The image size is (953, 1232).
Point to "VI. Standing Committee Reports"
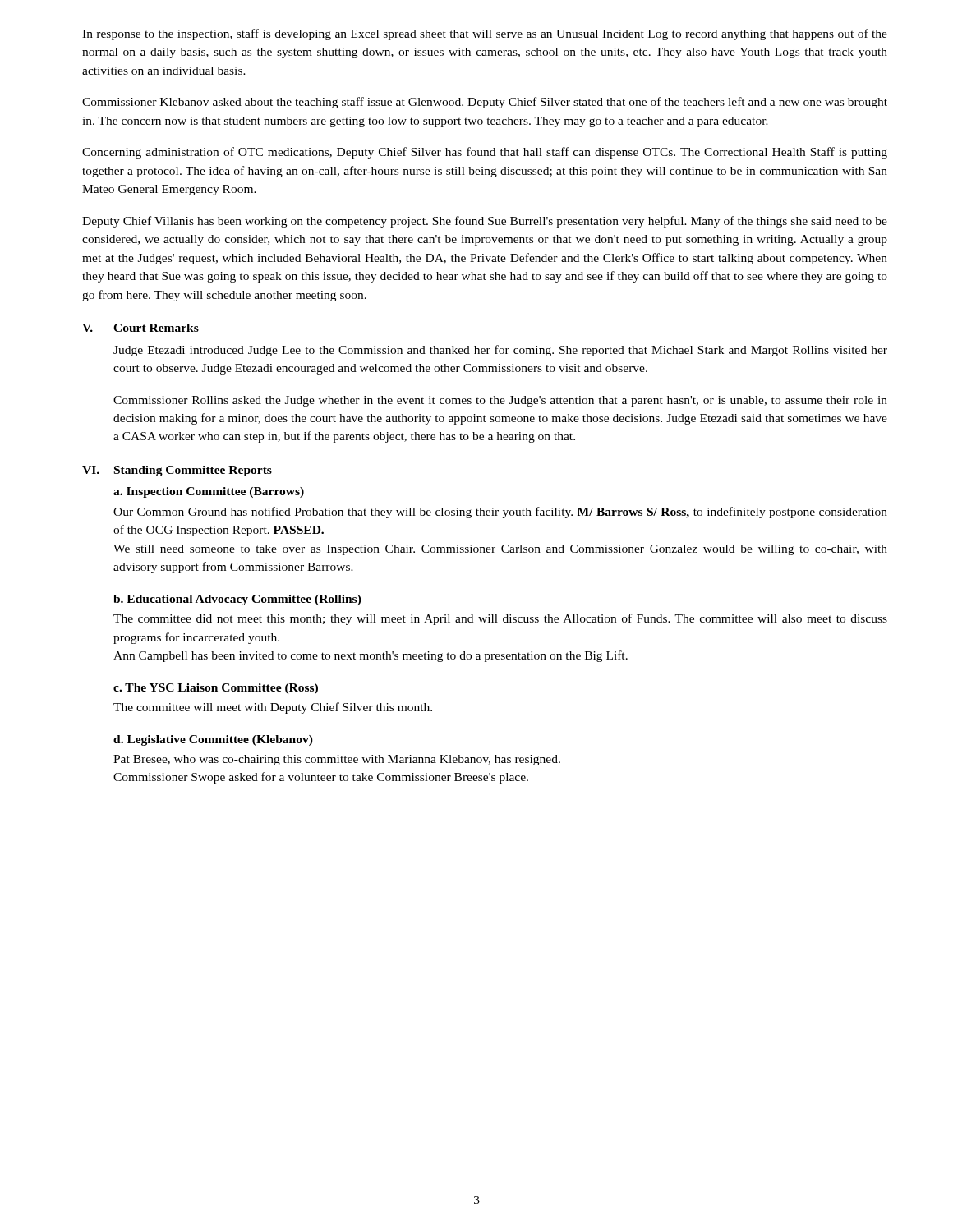[x=177, y=470]
